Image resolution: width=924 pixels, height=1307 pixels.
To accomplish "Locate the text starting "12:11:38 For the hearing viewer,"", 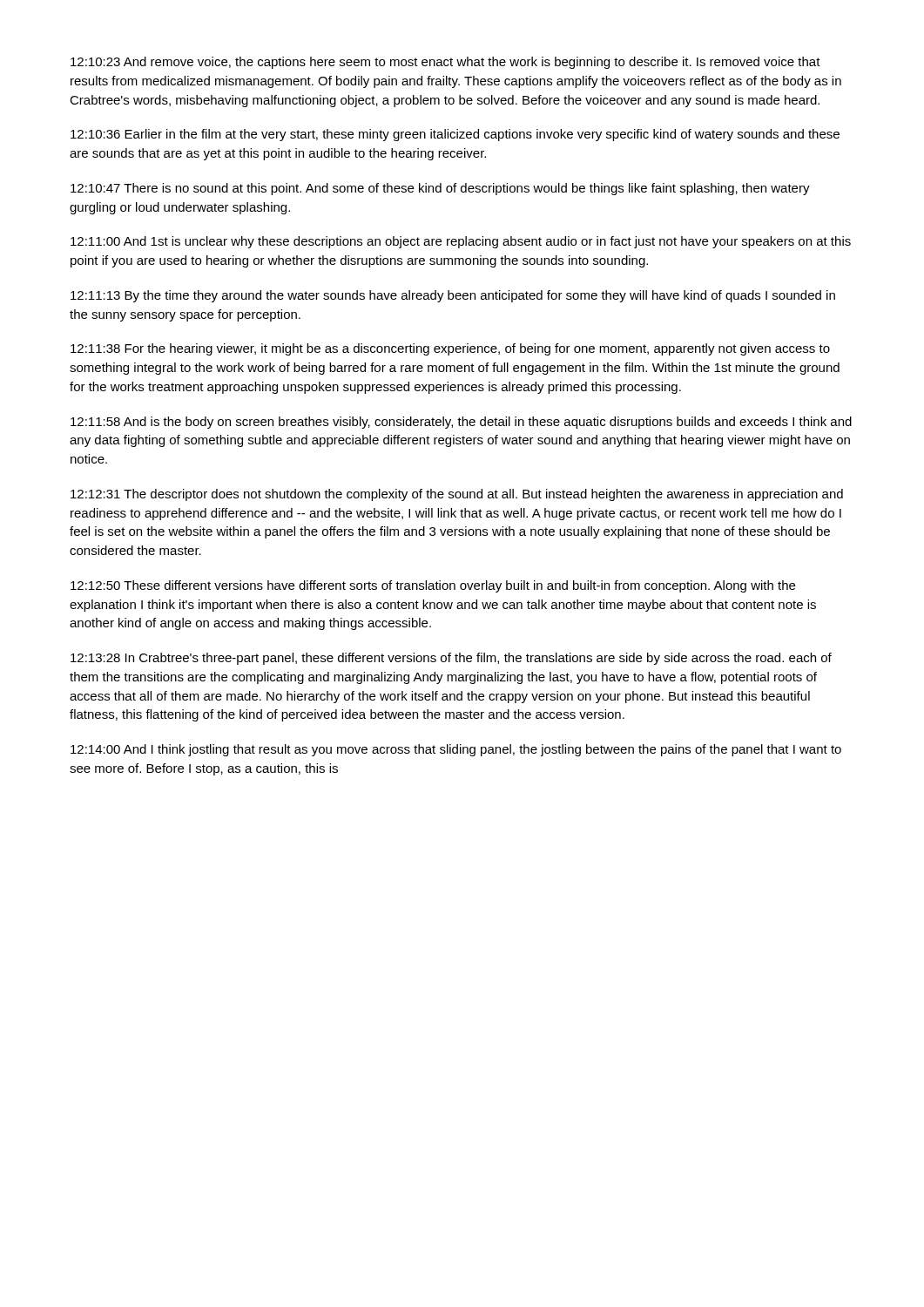I will (x=455, y=367).
